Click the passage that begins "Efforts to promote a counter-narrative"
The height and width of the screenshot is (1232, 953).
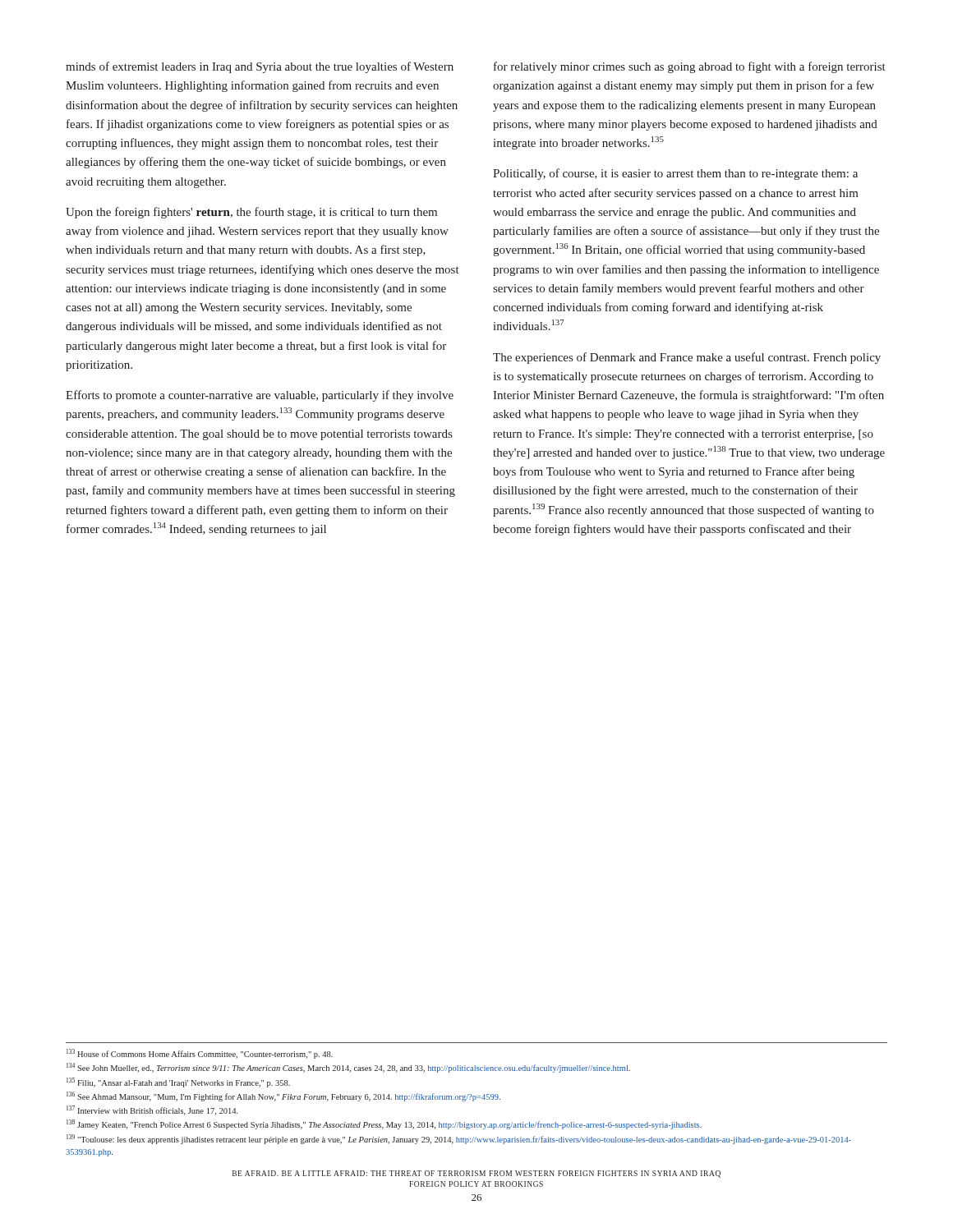(x=263, y=462)
